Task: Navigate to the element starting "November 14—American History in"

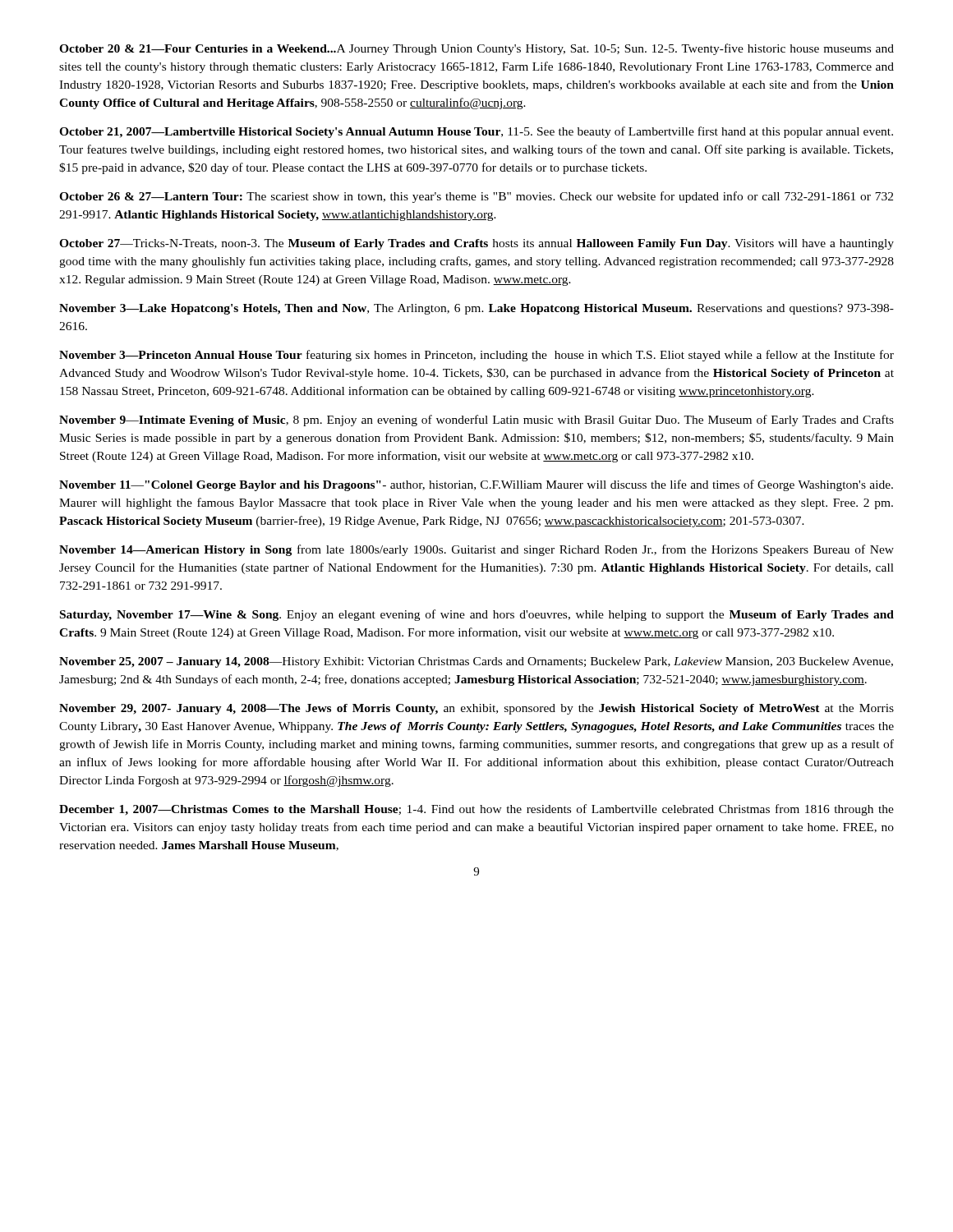Action: (x=476, y=567)
